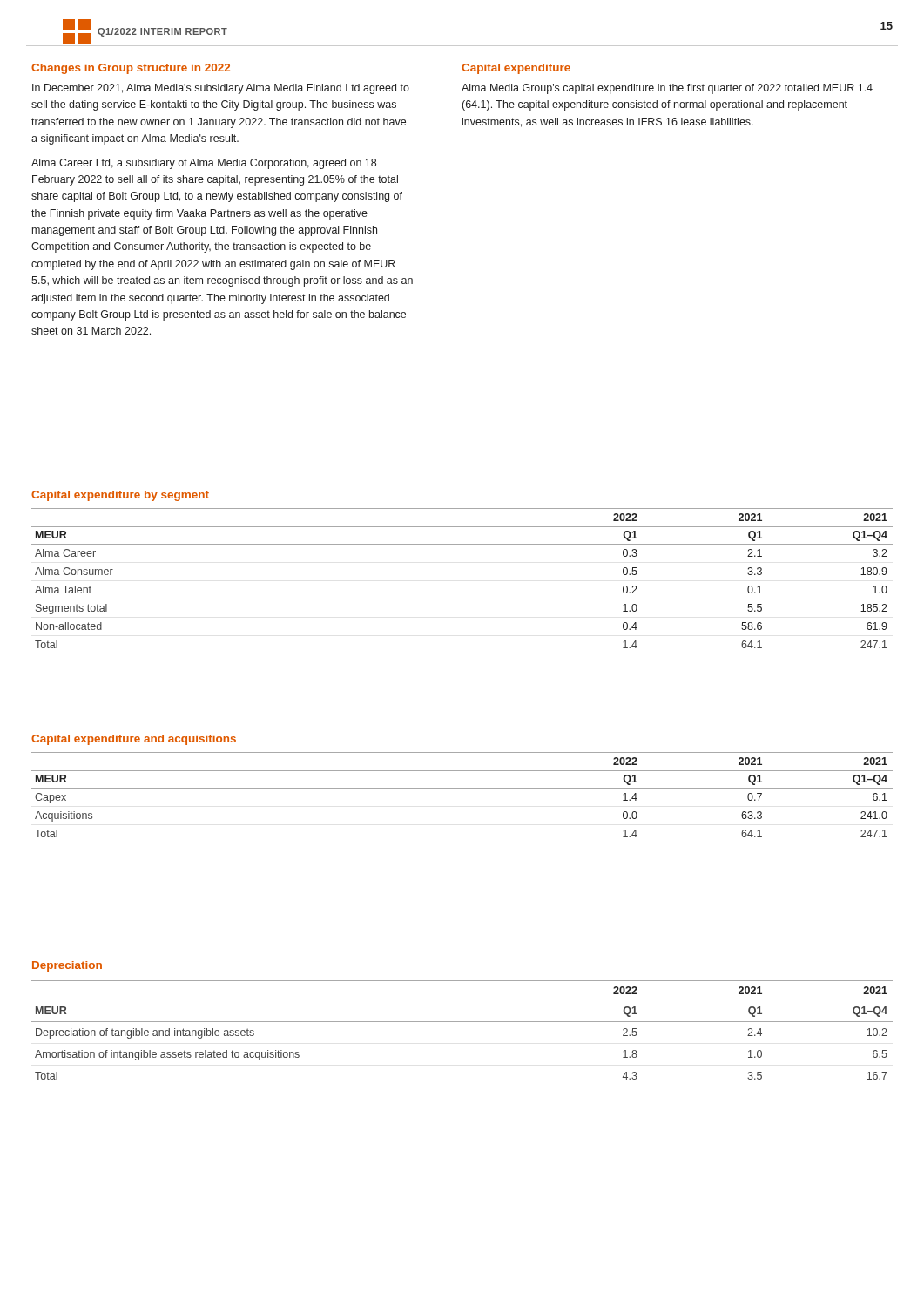This screenshot has height=1307, width=924.
Task: Select the table that reads "Amortisation of intangible"
Action: coord(462,1033)
